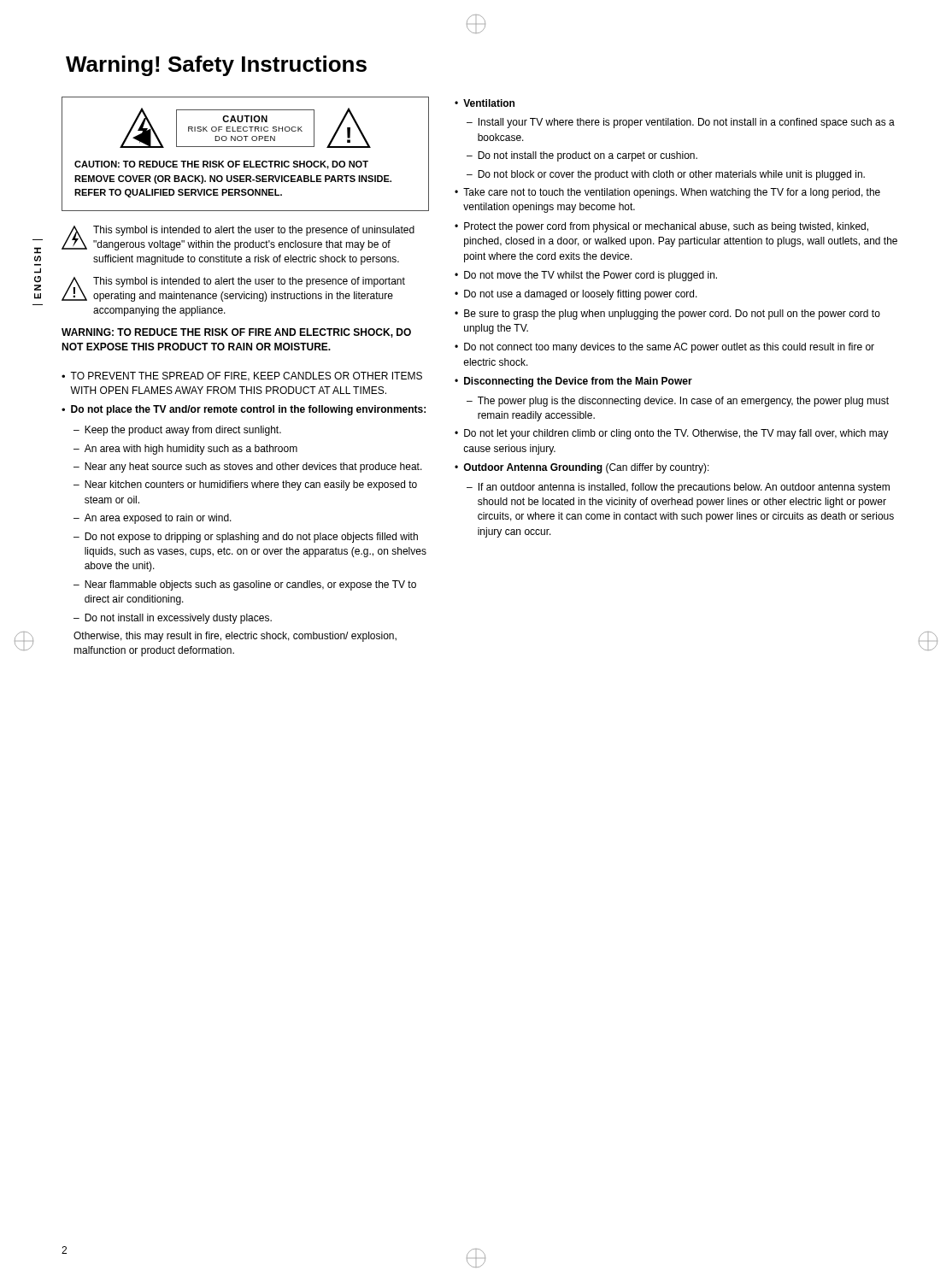Click on the list item that says "• Protect the power"
The width and height of the screenshot is (952, 1282).
pos(678,242)
